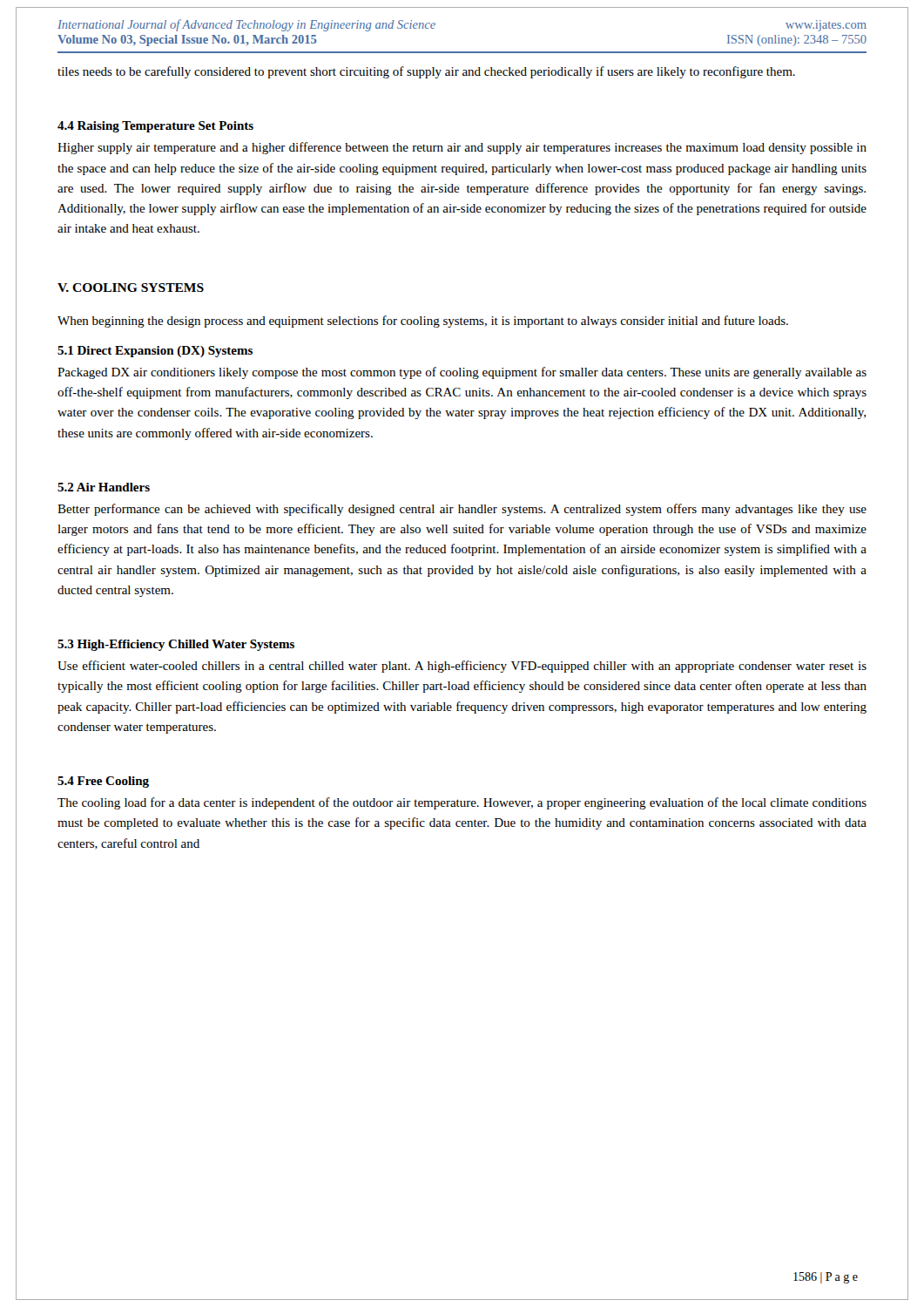Where does it say "5.2 Air Handlers"?
924x1307 pixels.
[x=104, y=487]
